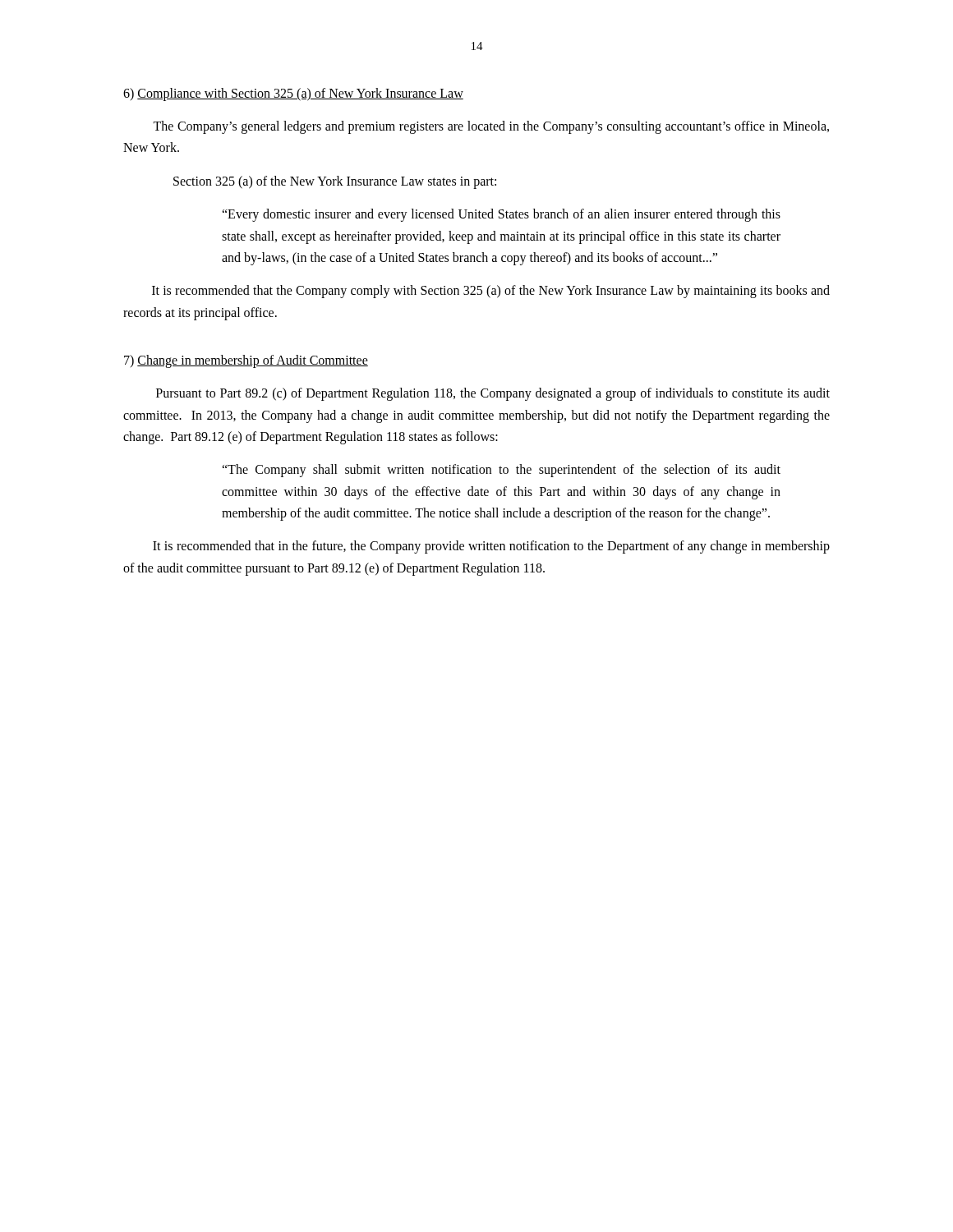Find the section header on this page that starts "7) Change in"
Screen dimensions: 1232x953
pyautogui.click(x=246, y=360)
